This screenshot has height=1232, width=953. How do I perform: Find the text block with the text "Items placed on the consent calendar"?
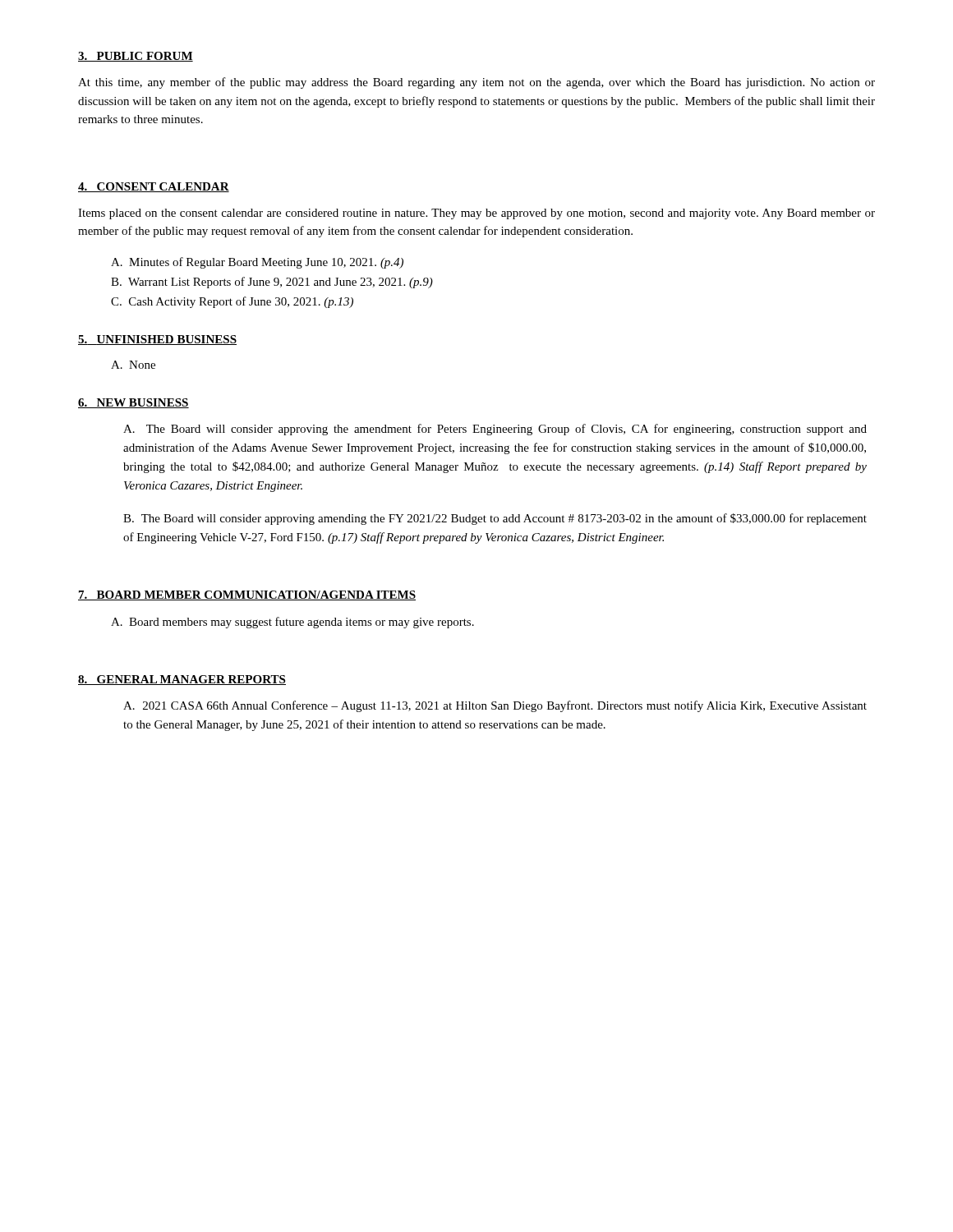tap(476, 222)
